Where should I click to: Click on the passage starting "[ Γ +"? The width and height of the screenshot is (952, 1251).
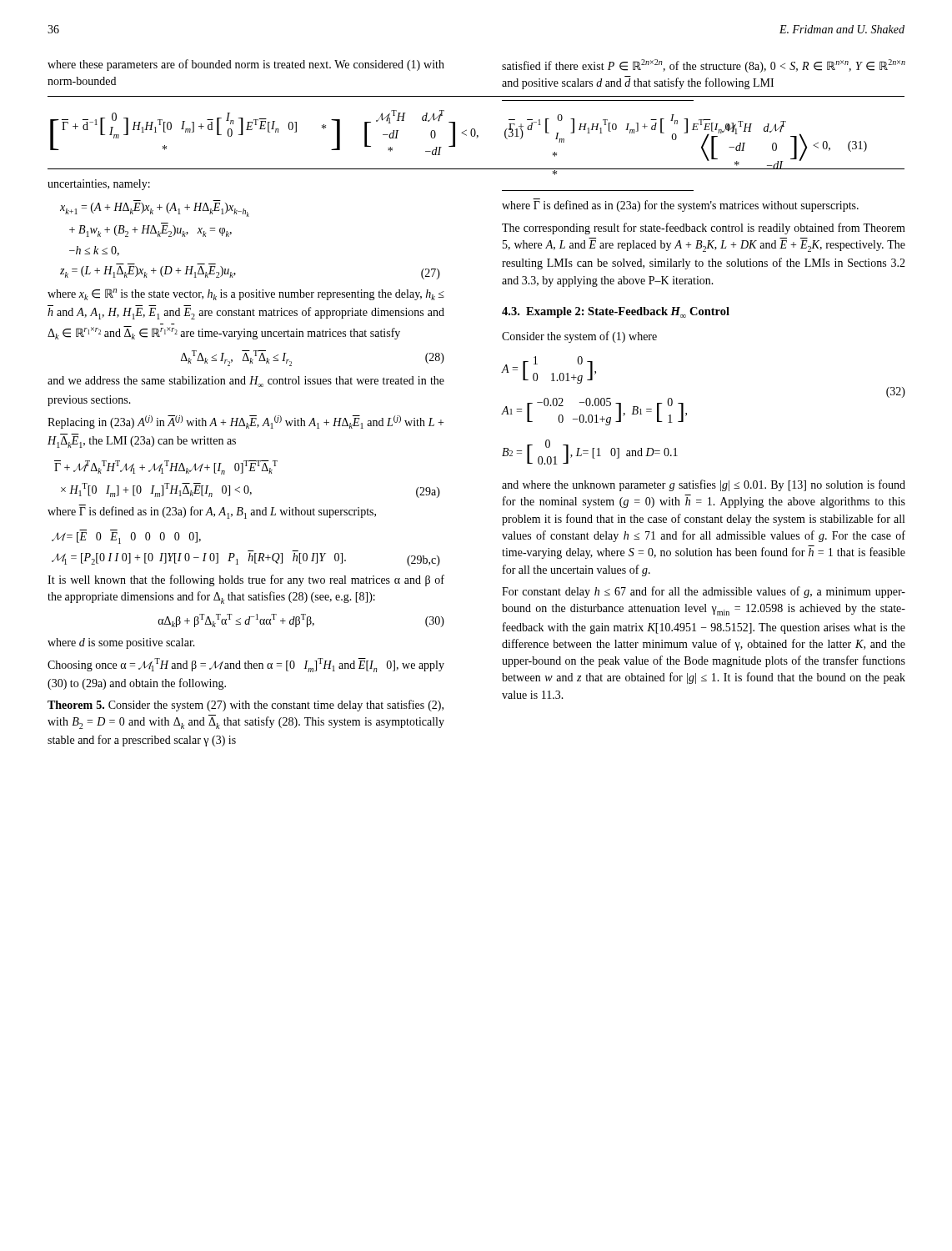click(x=476, y=133)
